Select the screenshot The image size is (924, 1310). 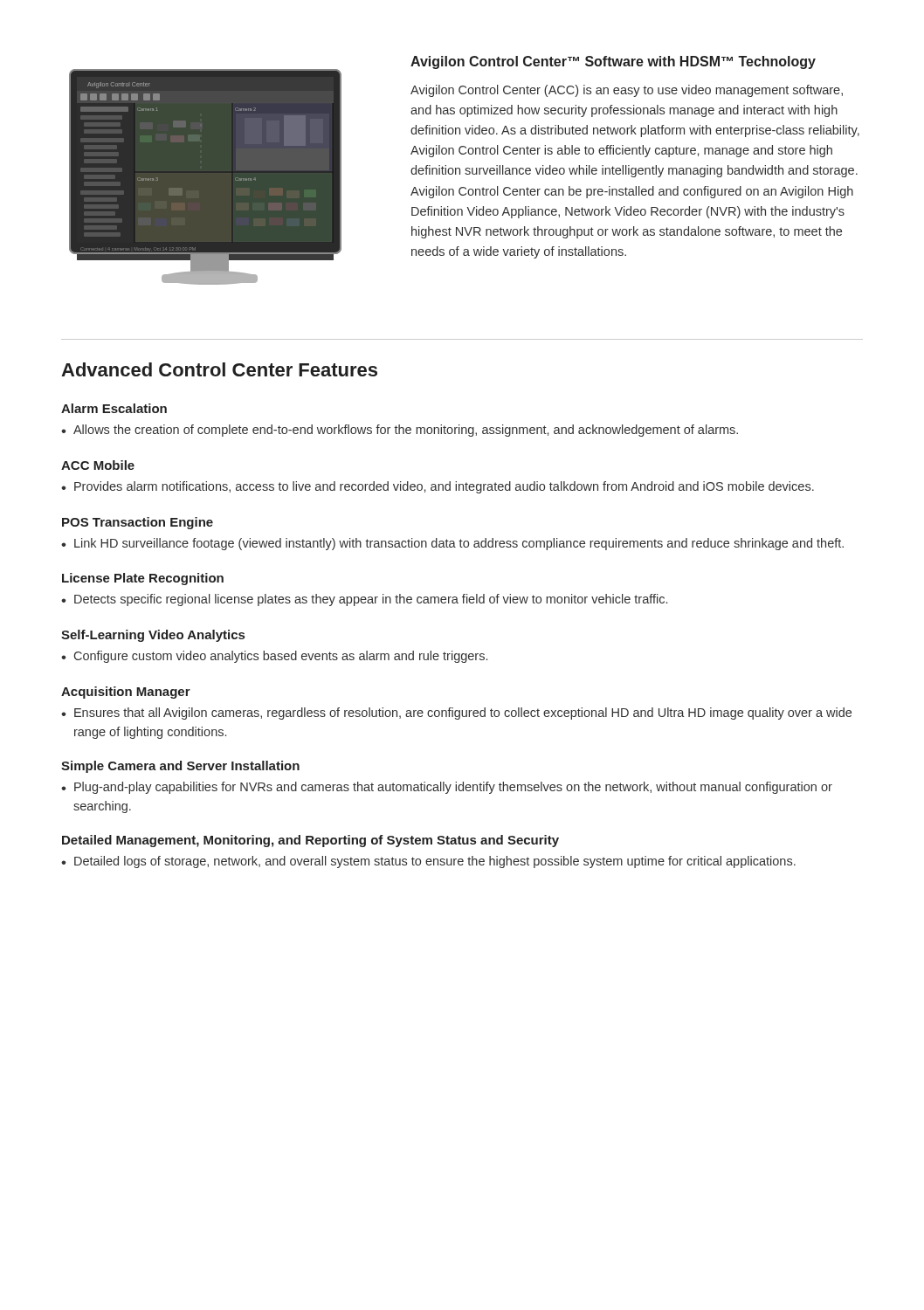tap(218, 183)
